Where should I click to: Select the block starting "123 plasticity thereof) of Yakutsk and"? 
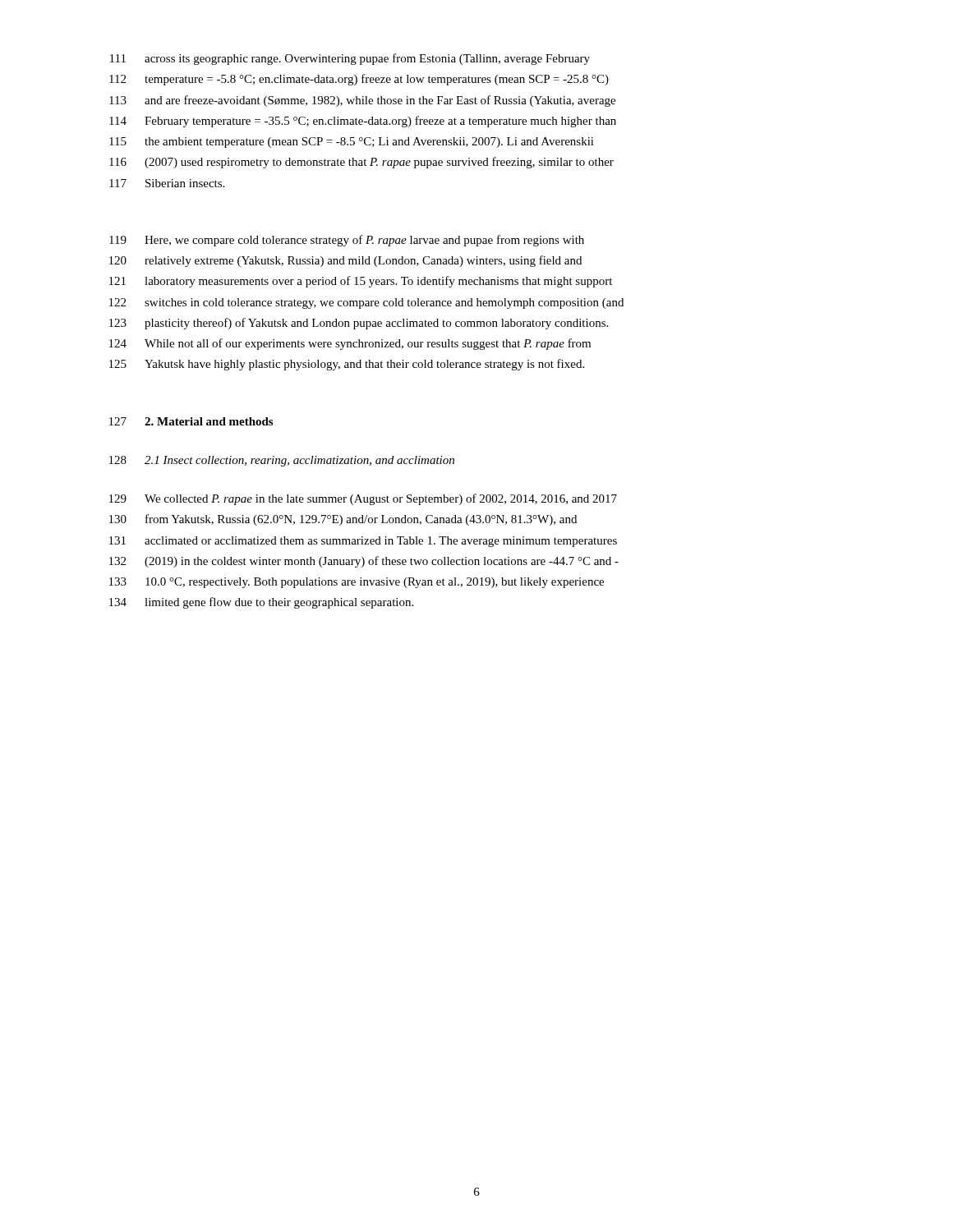tap(481, 323)
